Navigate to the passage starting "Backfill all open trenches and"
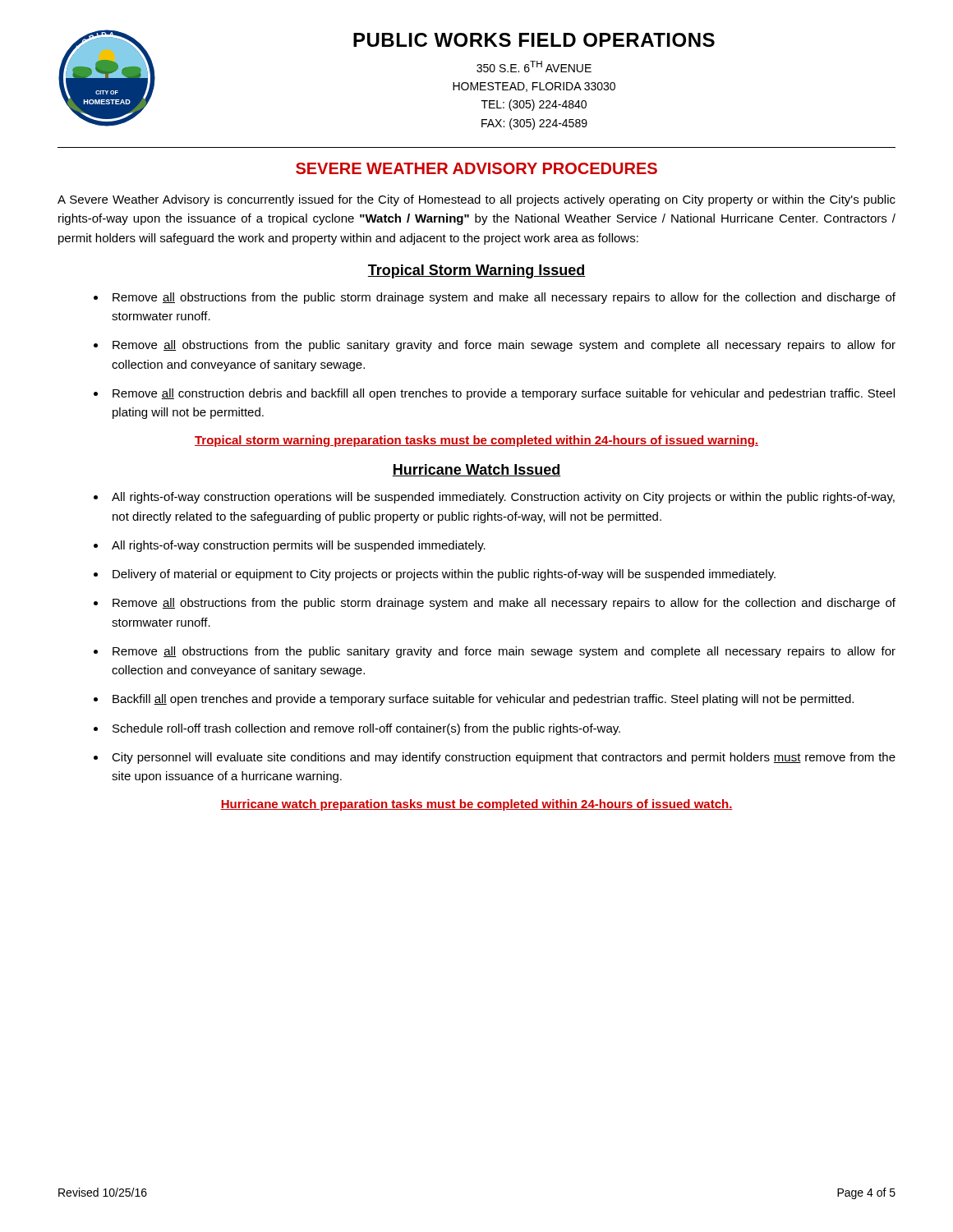Viewport: 953px width, 1232px height. pyautogui.click(x=501, y=699)
